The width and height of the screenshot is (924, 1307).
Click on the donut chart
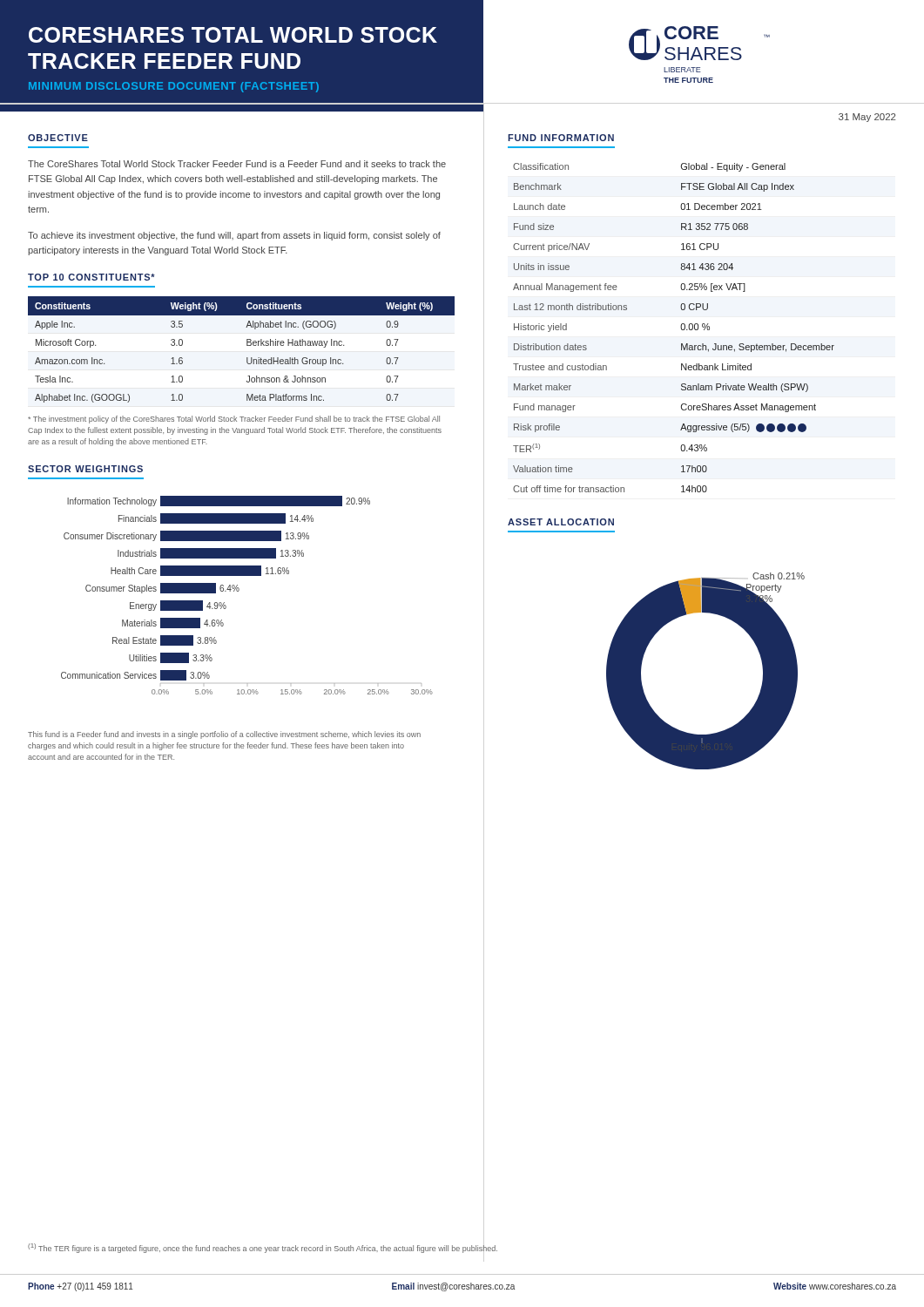[x=702, y=665]
